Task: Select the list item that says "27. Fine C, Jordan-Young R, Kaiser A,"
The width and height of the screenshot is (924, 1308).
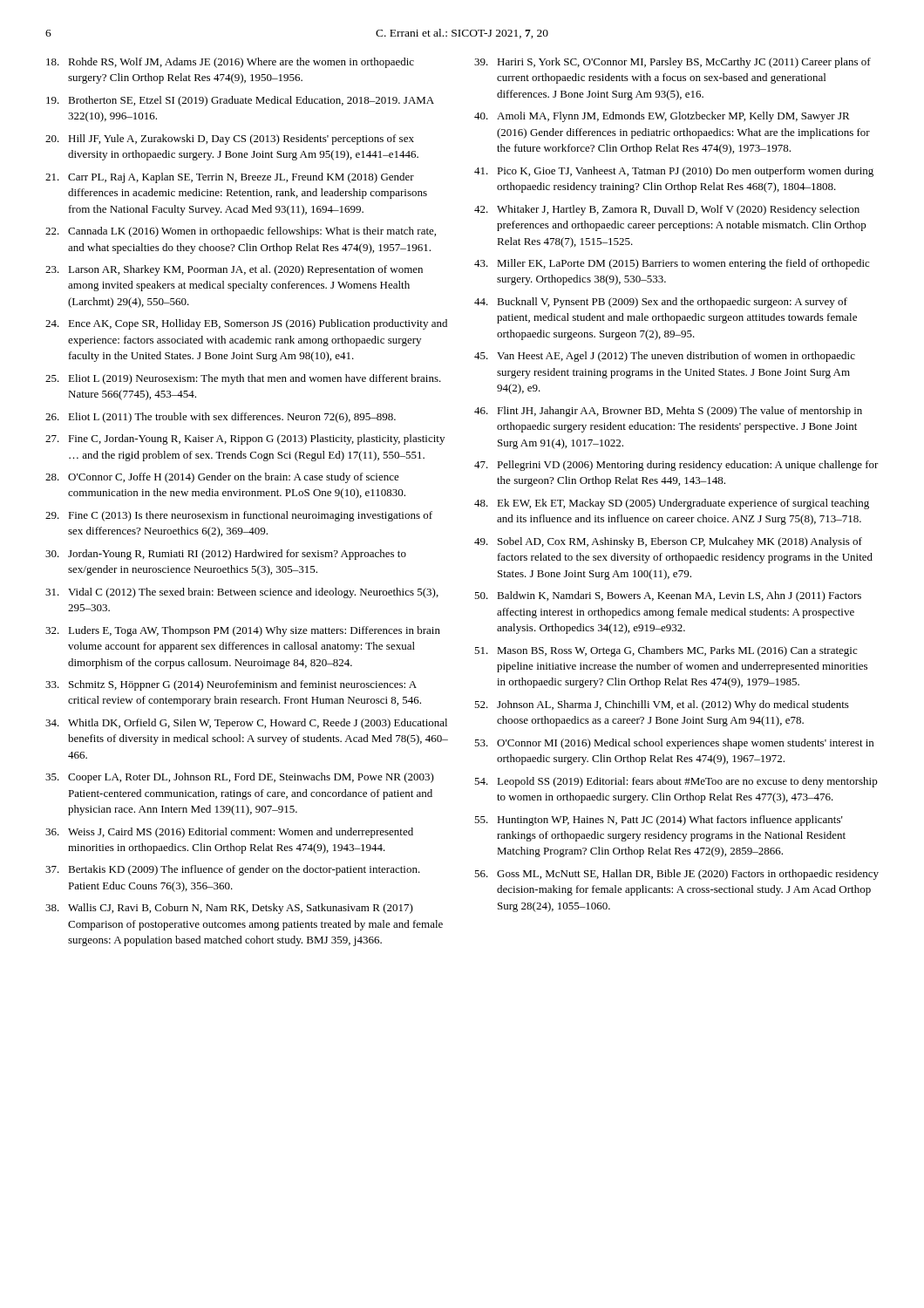Action: pyautogui.click(x=248, y=447)
